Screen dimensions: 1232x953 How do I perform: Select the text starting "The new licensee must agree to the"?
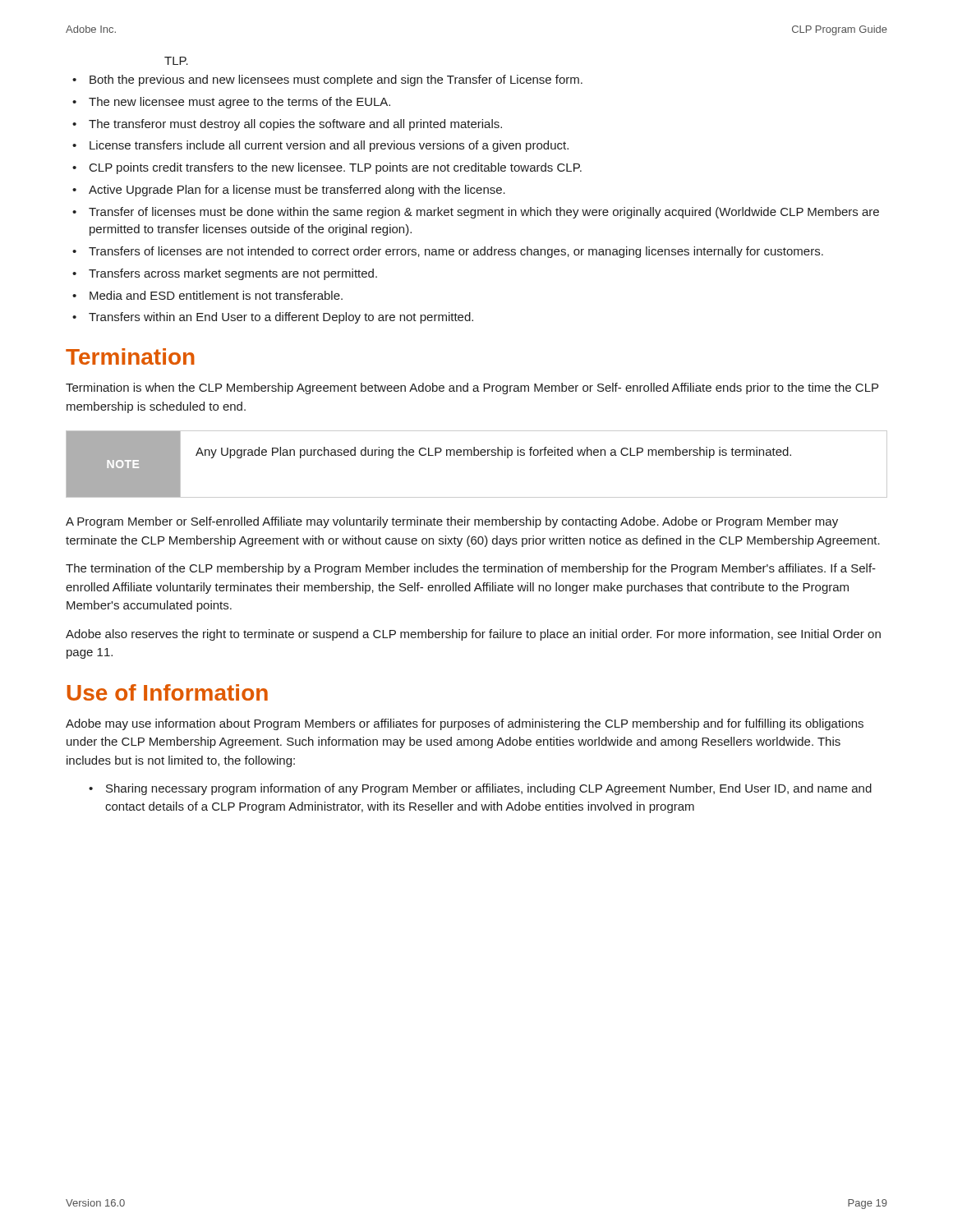click(240, 101)
